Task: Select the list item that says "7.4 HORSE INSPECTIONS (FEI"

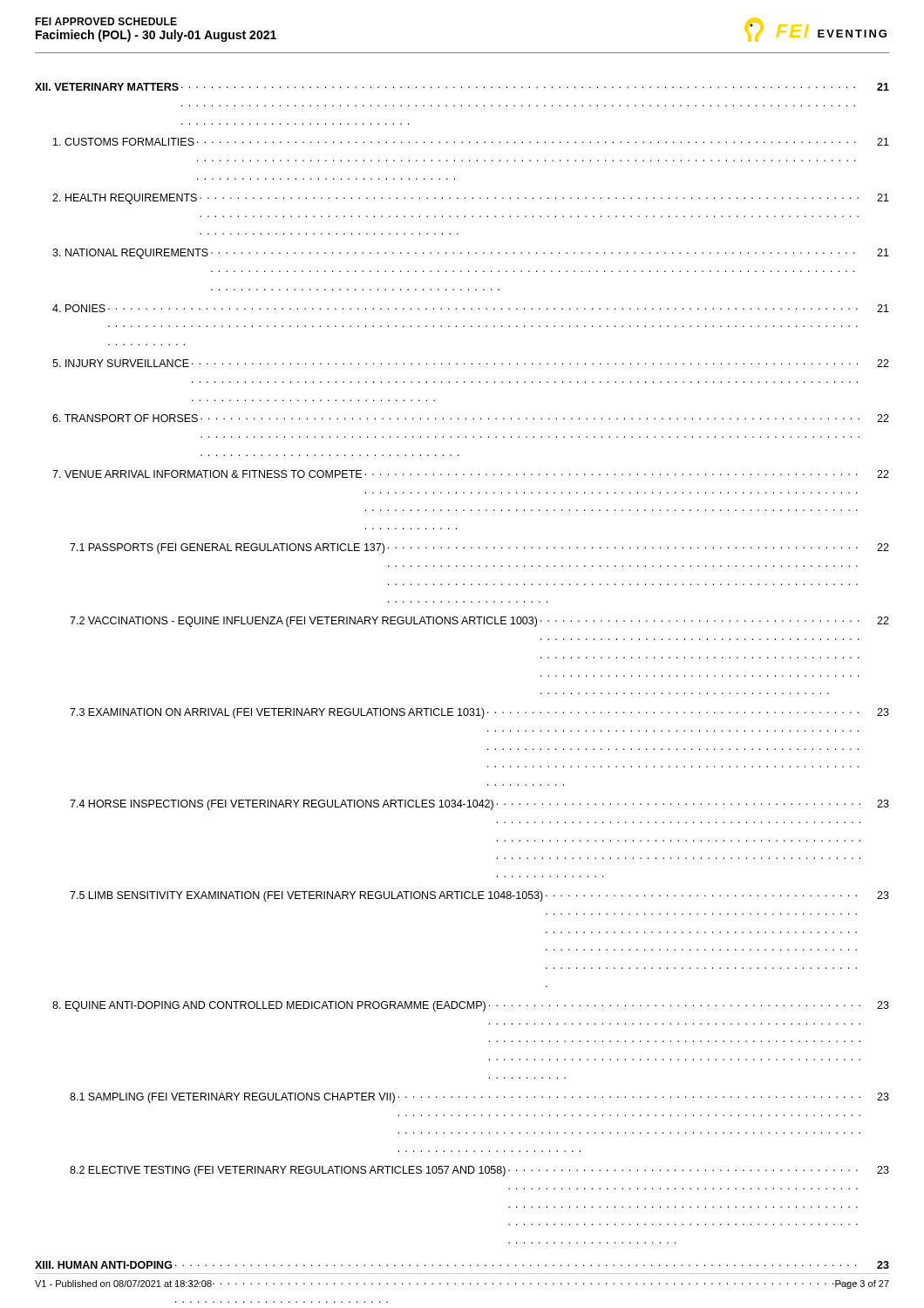Action: pos(479,805)
